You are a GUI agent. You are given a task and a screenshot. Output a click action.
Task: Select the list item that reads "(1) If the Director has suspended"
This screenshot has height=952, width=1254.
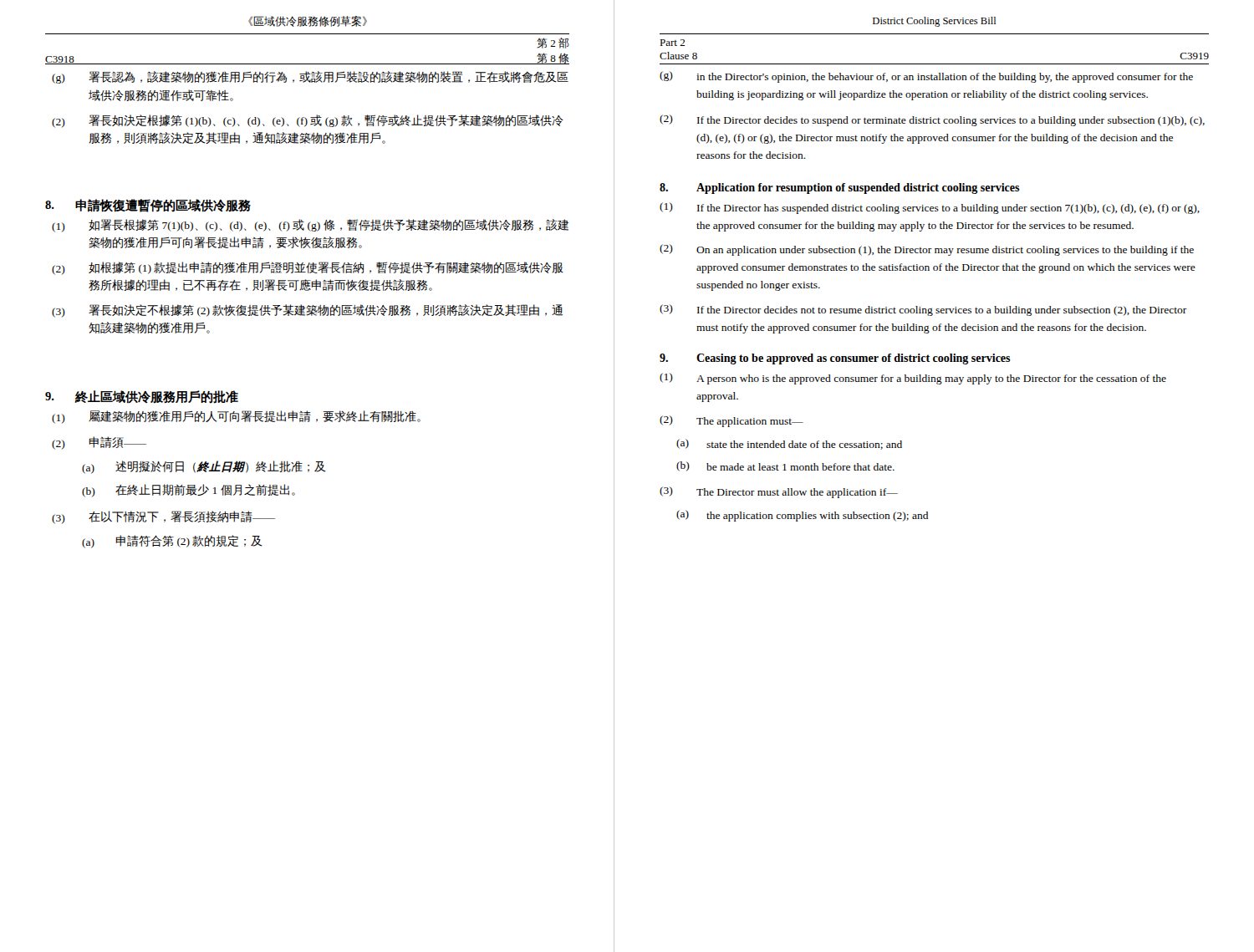point(934,217)
